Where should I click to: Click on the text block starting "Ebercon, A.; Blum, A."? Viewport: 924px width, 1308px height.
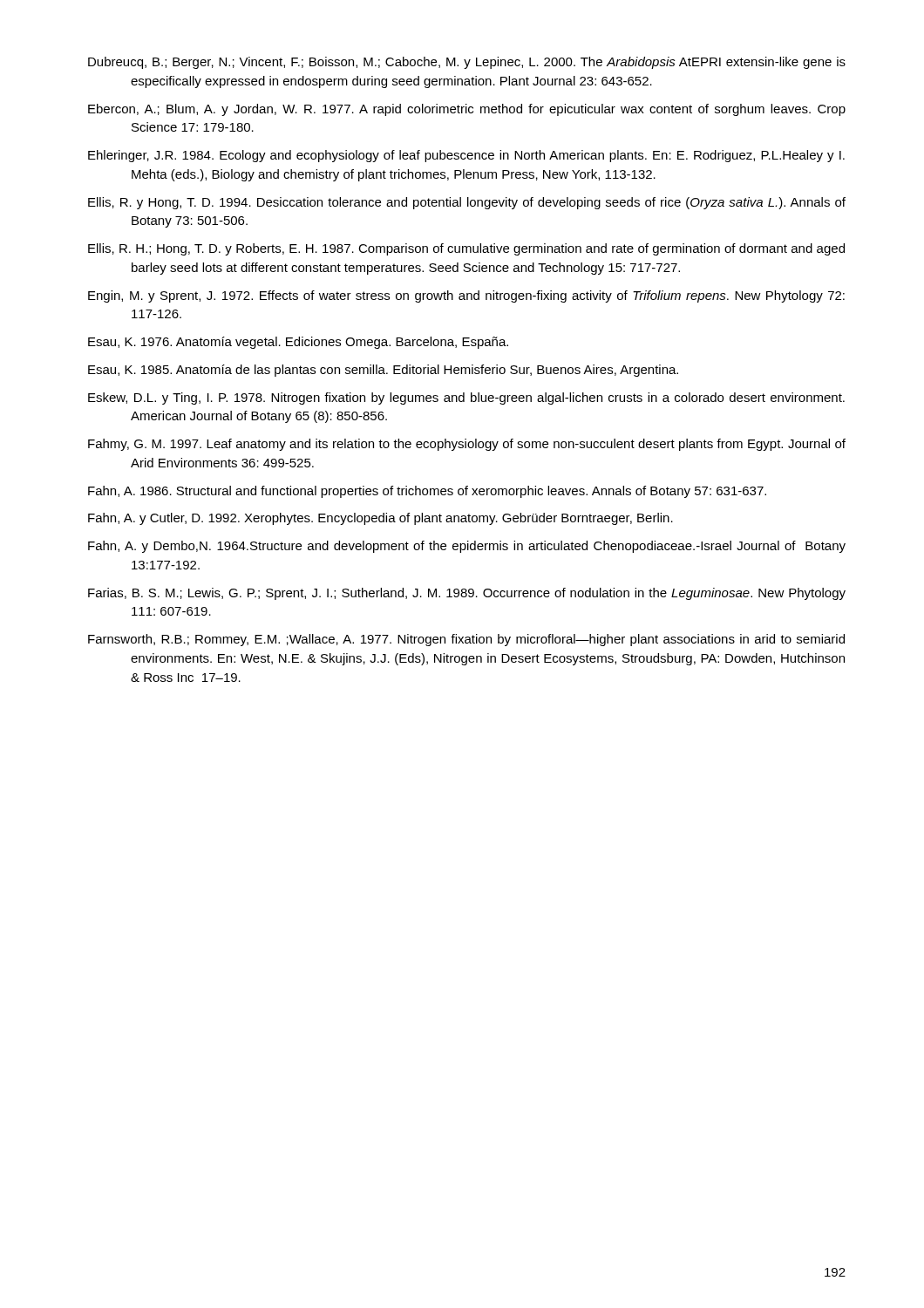point(466,118)
